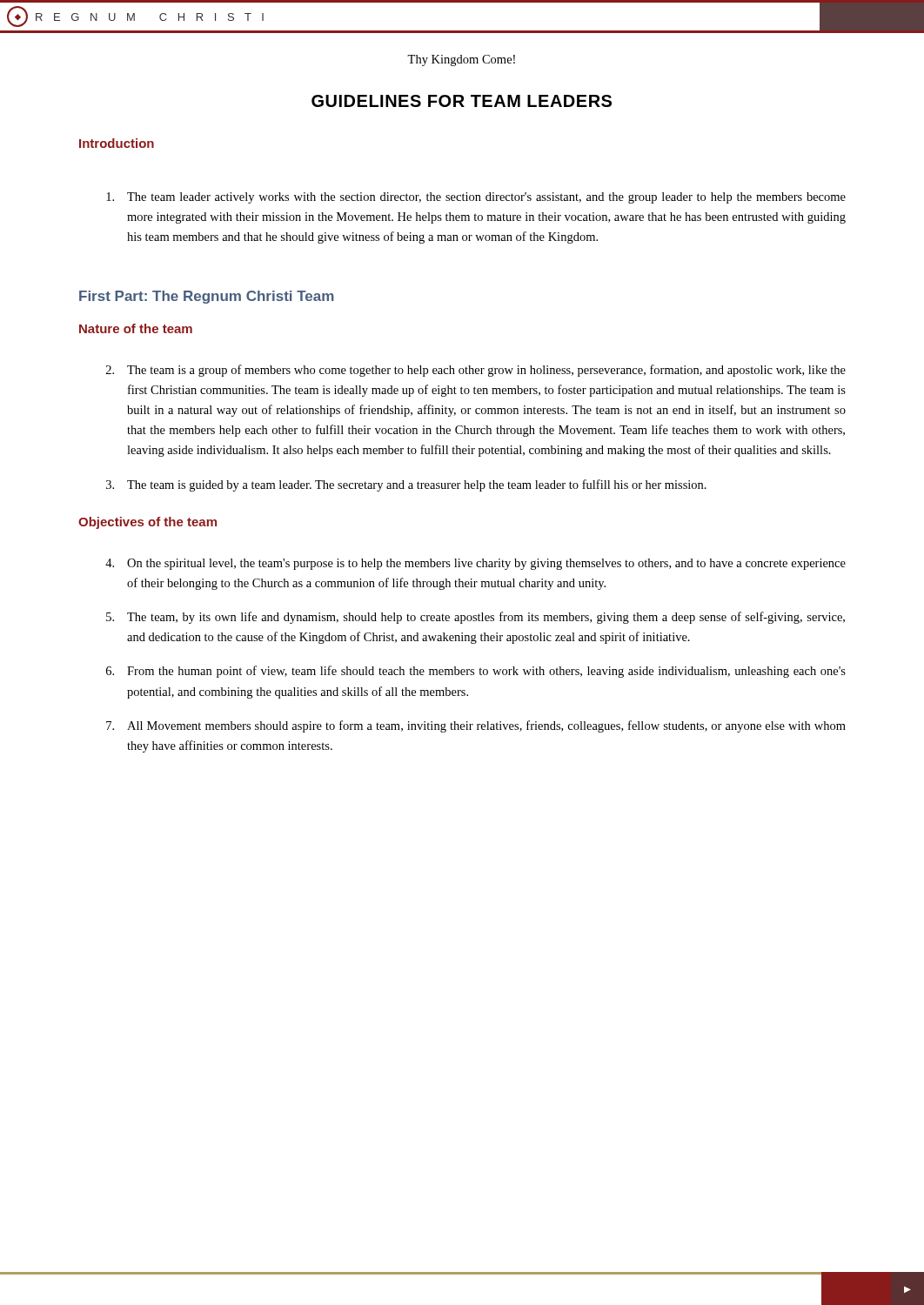Screen dimensions: 1305x924
Task: Click on the list item that says "7. All Movement members should"
Action: pyautogui.click(x=462, y=736)
